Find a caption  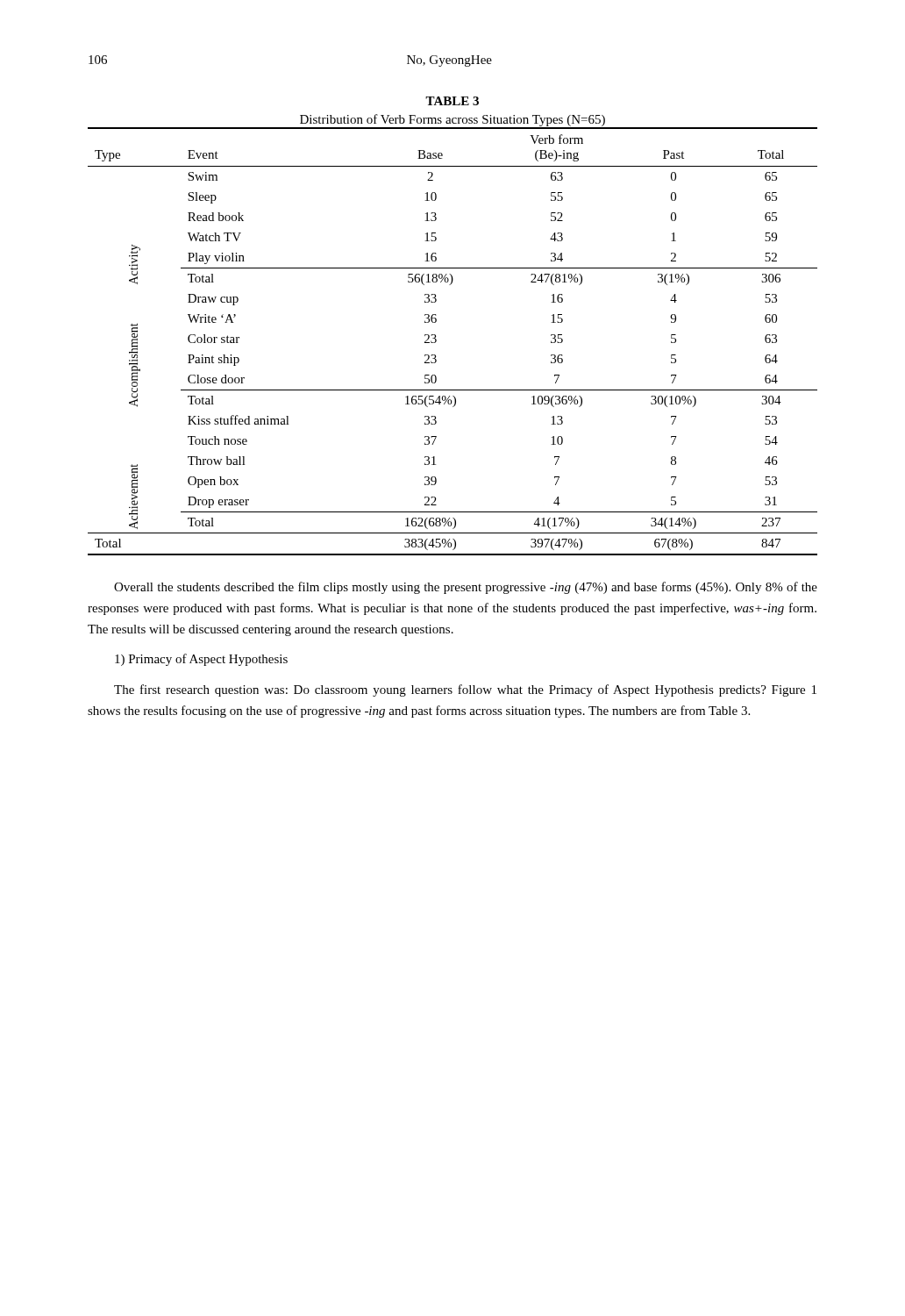coord(452,119)
